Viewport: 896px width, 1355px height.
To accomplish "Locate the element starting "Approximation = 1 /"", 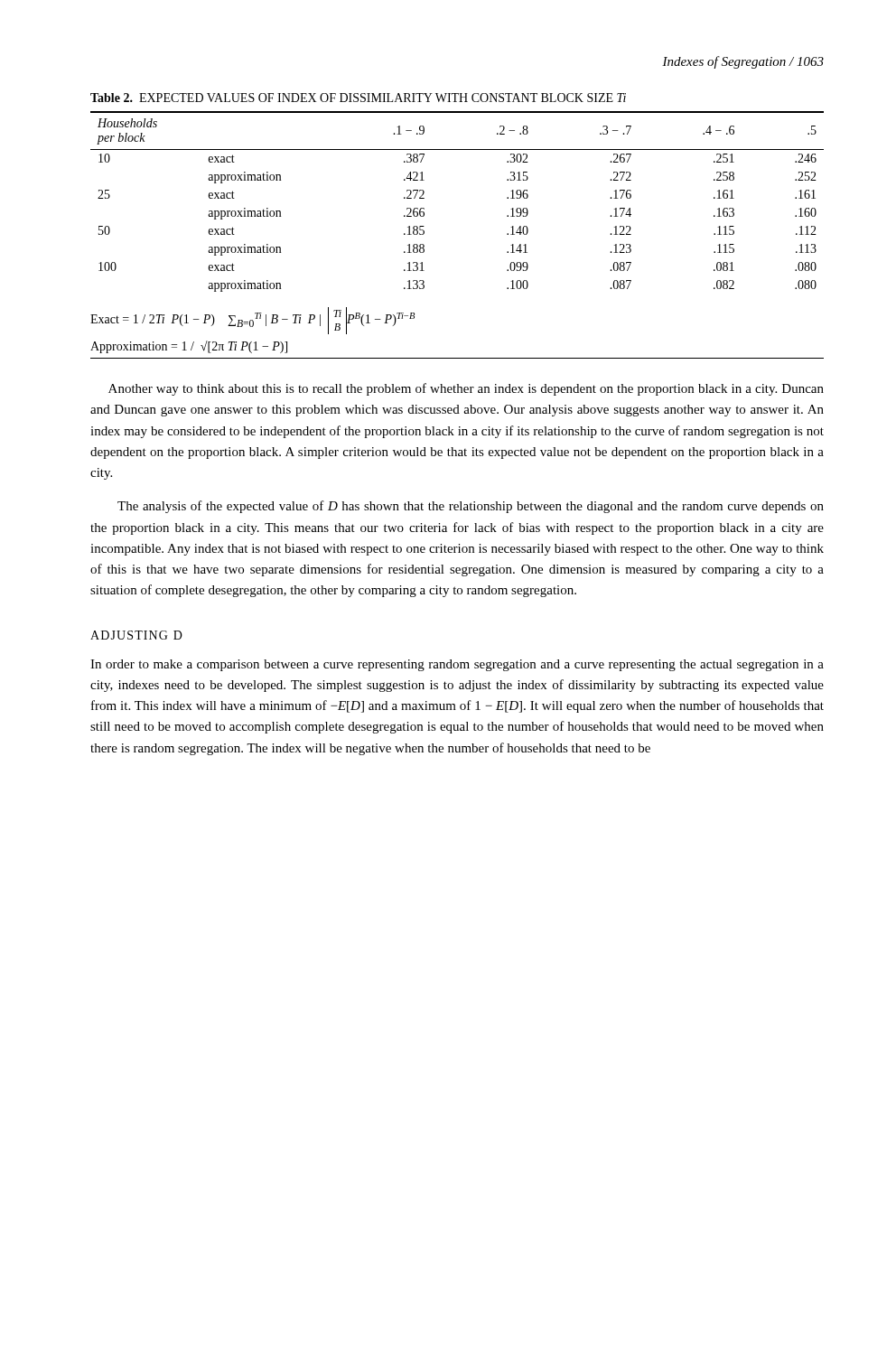I will pos(189,346).
